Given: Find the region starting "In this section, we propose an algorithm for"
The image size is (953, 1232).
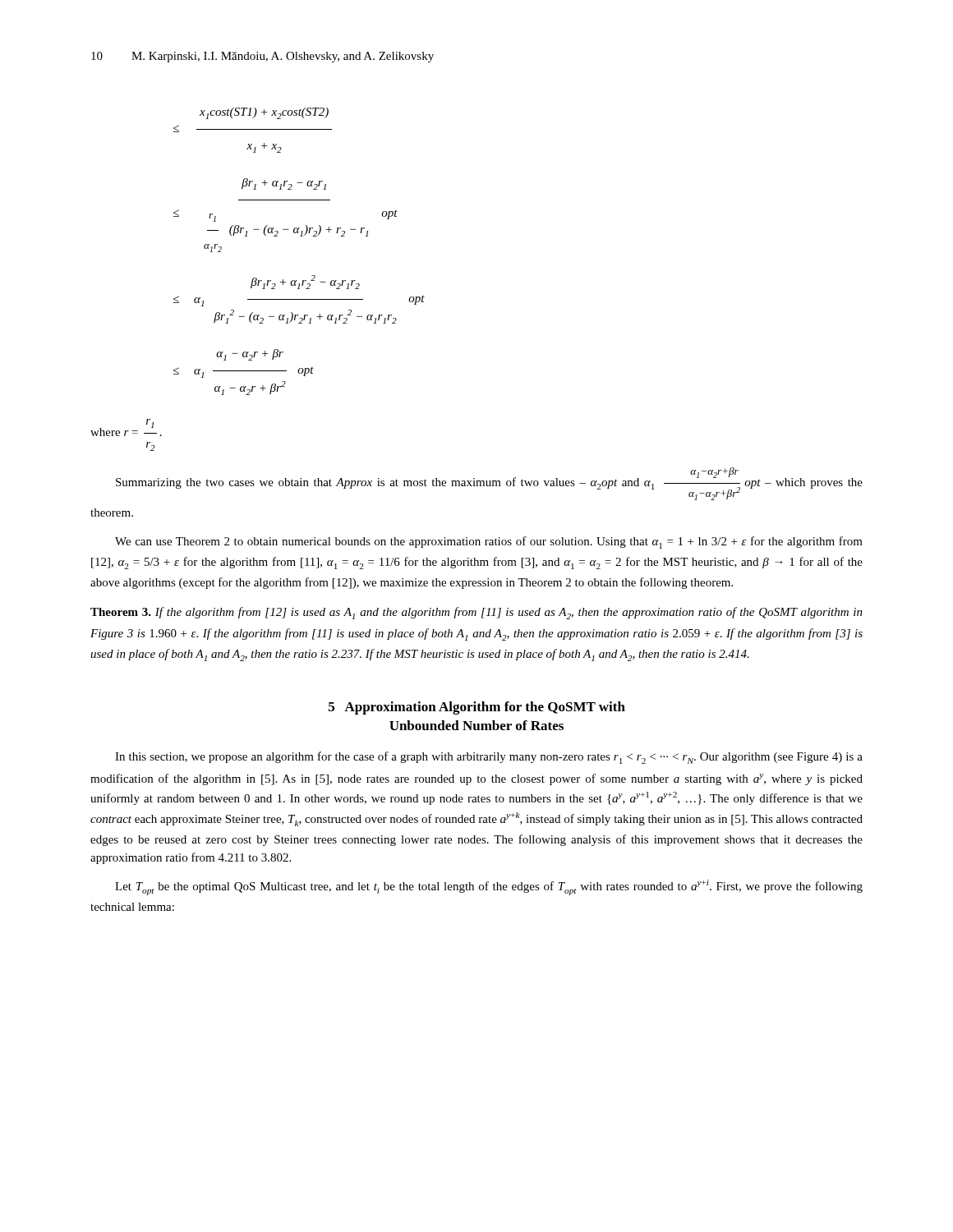Looking at the screenshot, I should pos(476,807).
